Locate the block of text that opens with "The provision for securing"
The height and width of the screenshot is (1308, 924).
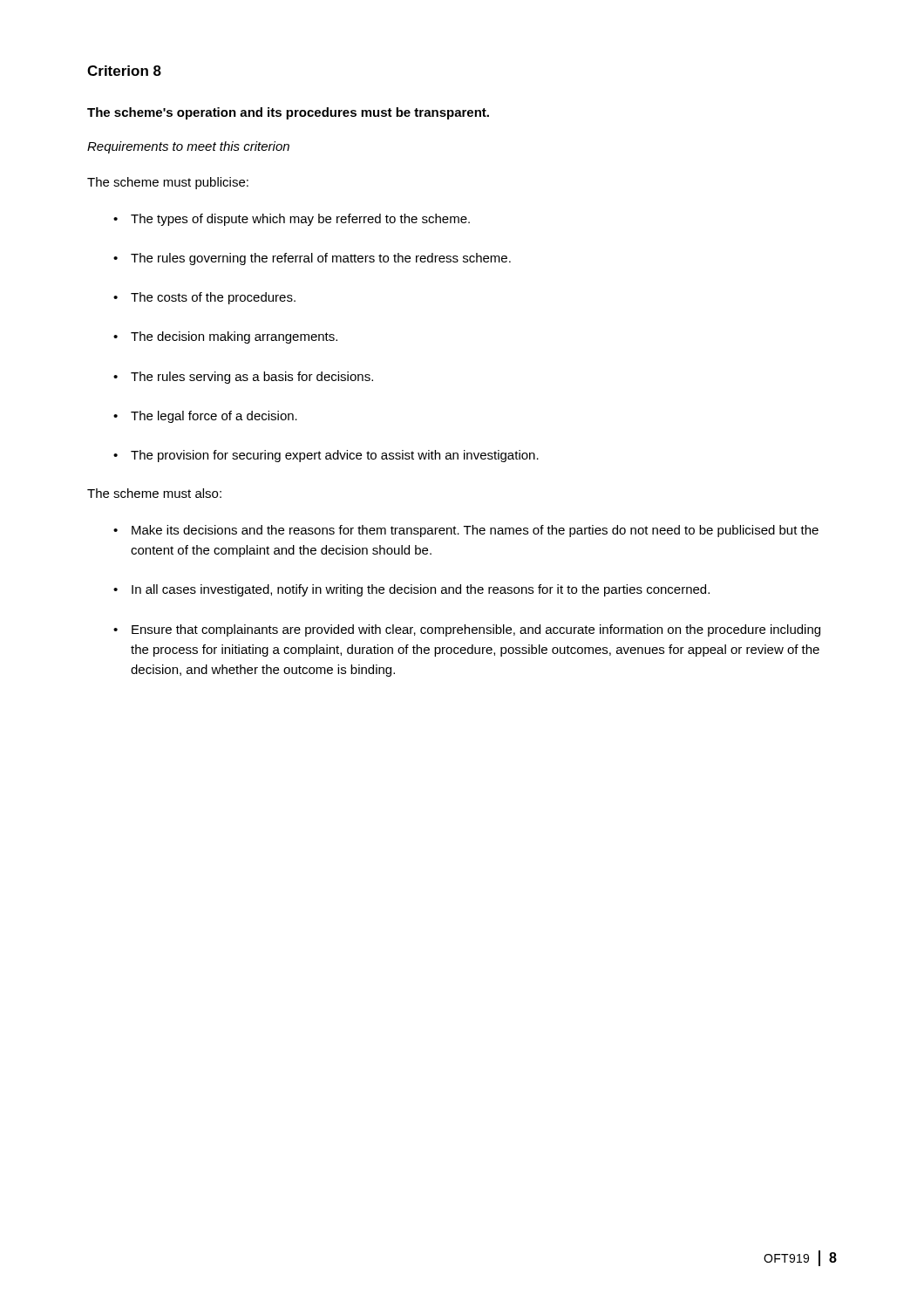click(x=335, y=455)
